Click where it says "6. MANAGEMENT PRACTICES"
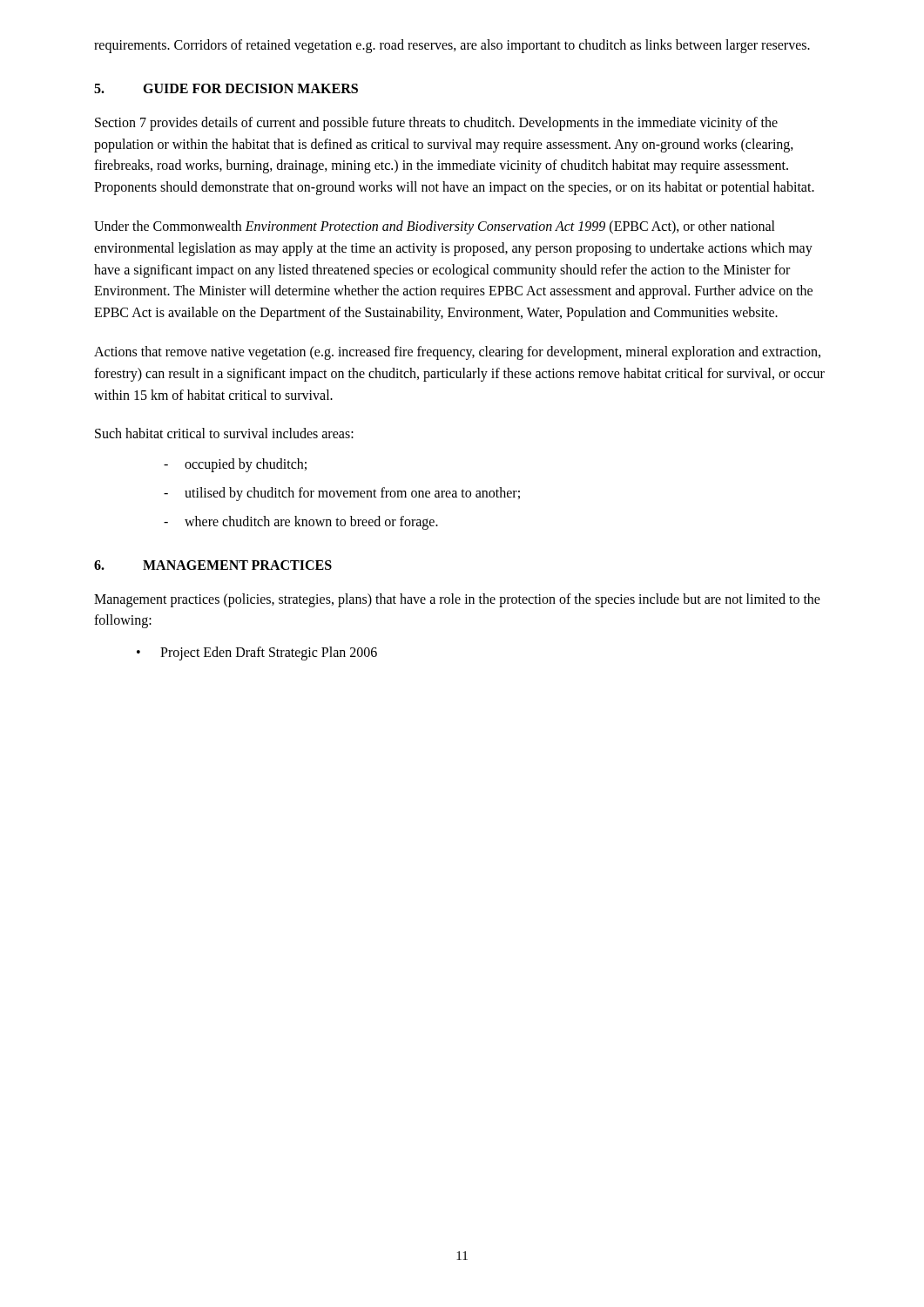Viewport: 924px width, 1307px height. tap(213, 565)
